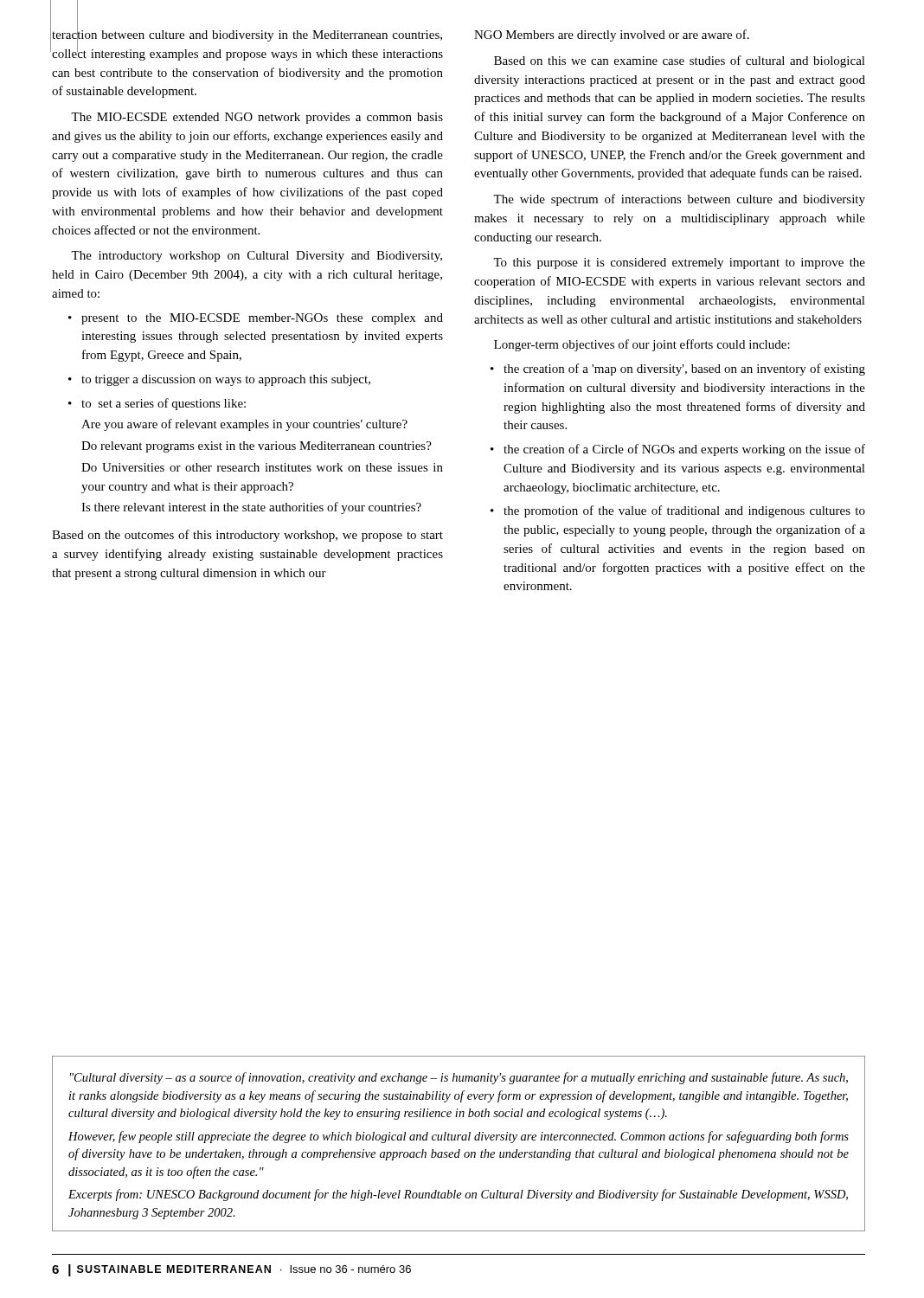The height and width of the screenshot is (1298, 924).
Task: Click on the text starting "the promotion of the value of traditional"
Action: [x=670, y=549]
